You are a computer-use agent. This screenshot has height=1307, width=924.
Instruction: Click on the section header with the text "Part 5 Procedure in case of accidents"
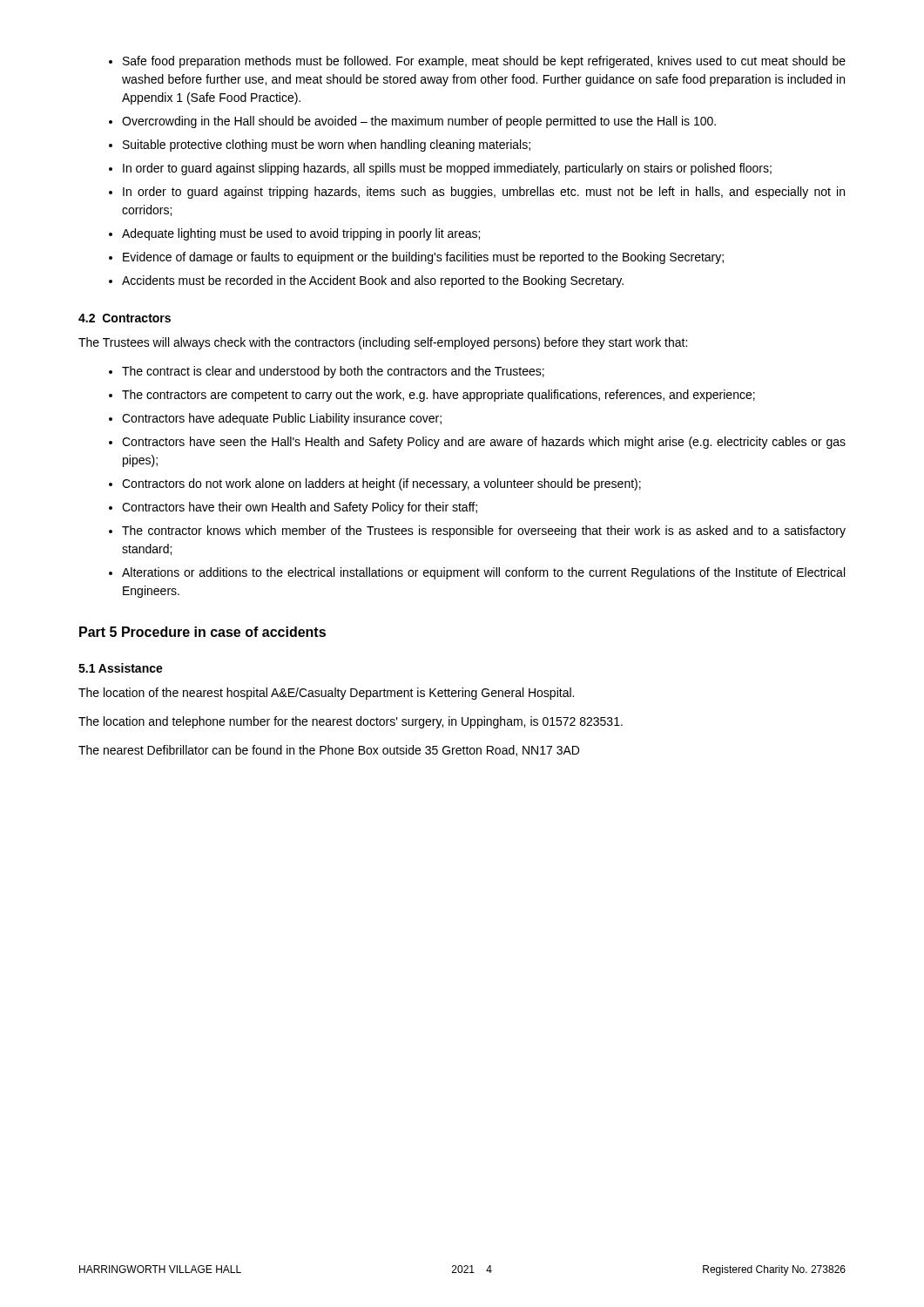(x=202, y=632)
